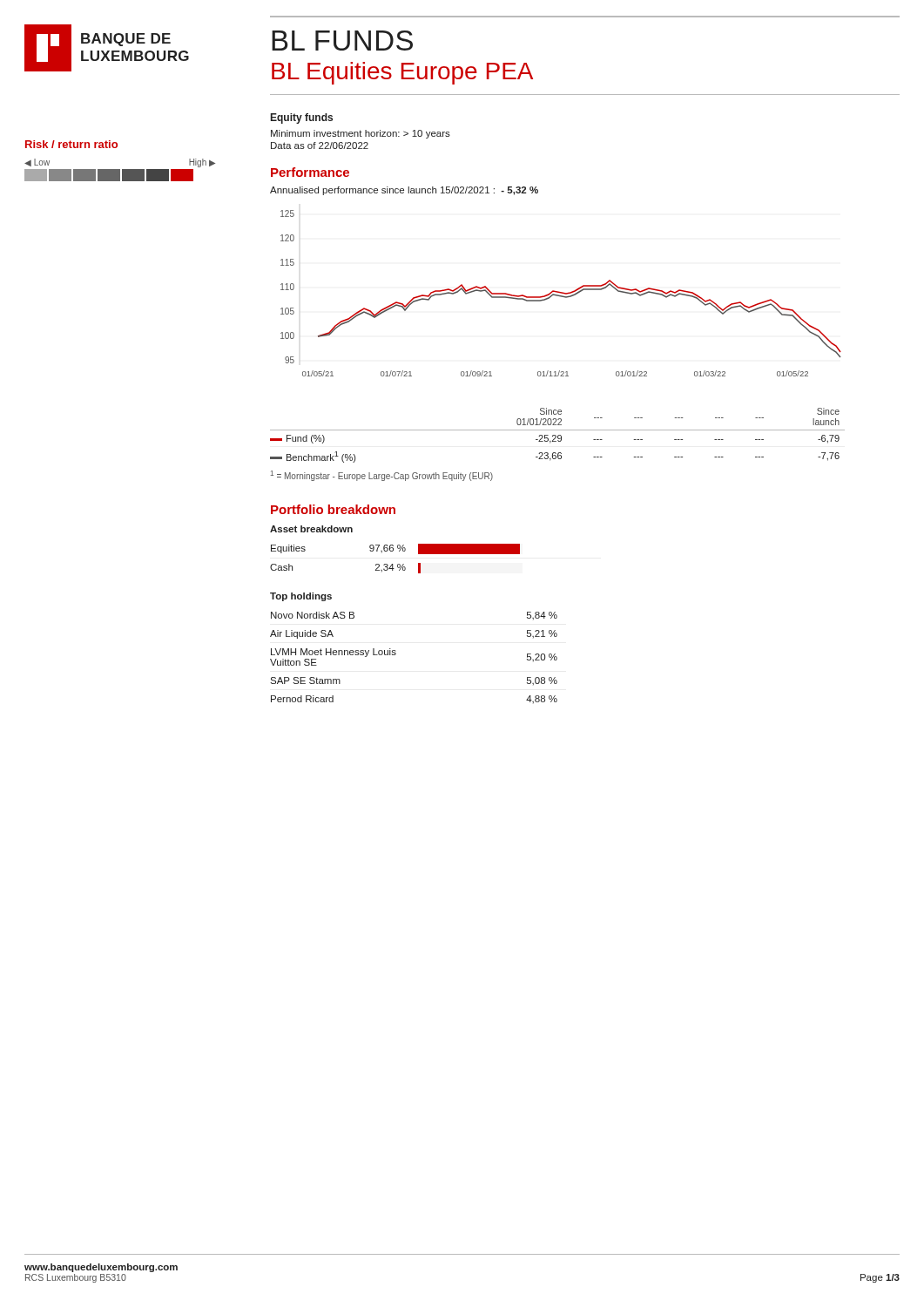Locate the text containing "Equity funds"
Screen dimensions: 1307x924
302,118
